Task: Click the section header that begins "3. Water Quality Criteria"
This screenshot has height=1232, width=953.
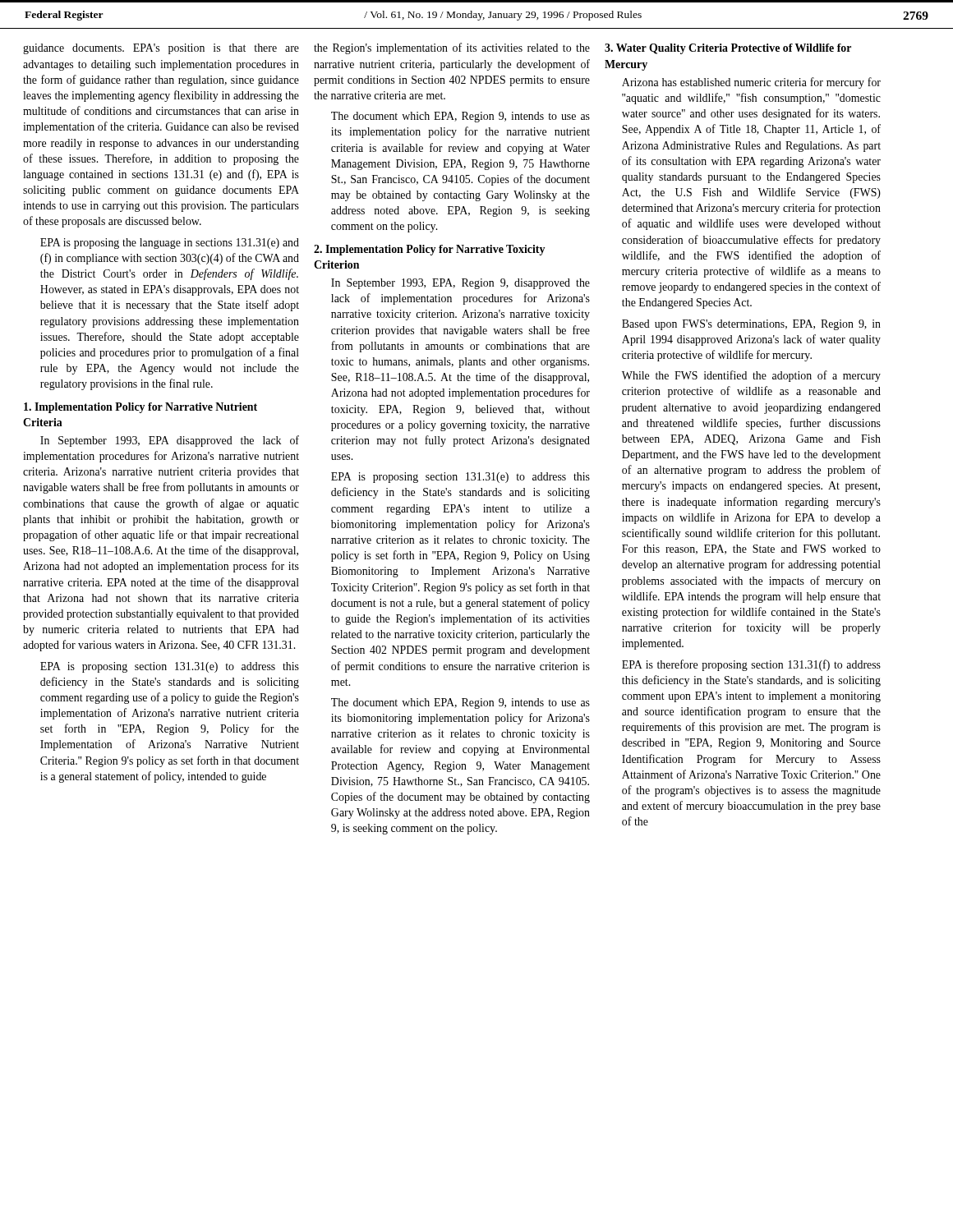Action: 743,56
